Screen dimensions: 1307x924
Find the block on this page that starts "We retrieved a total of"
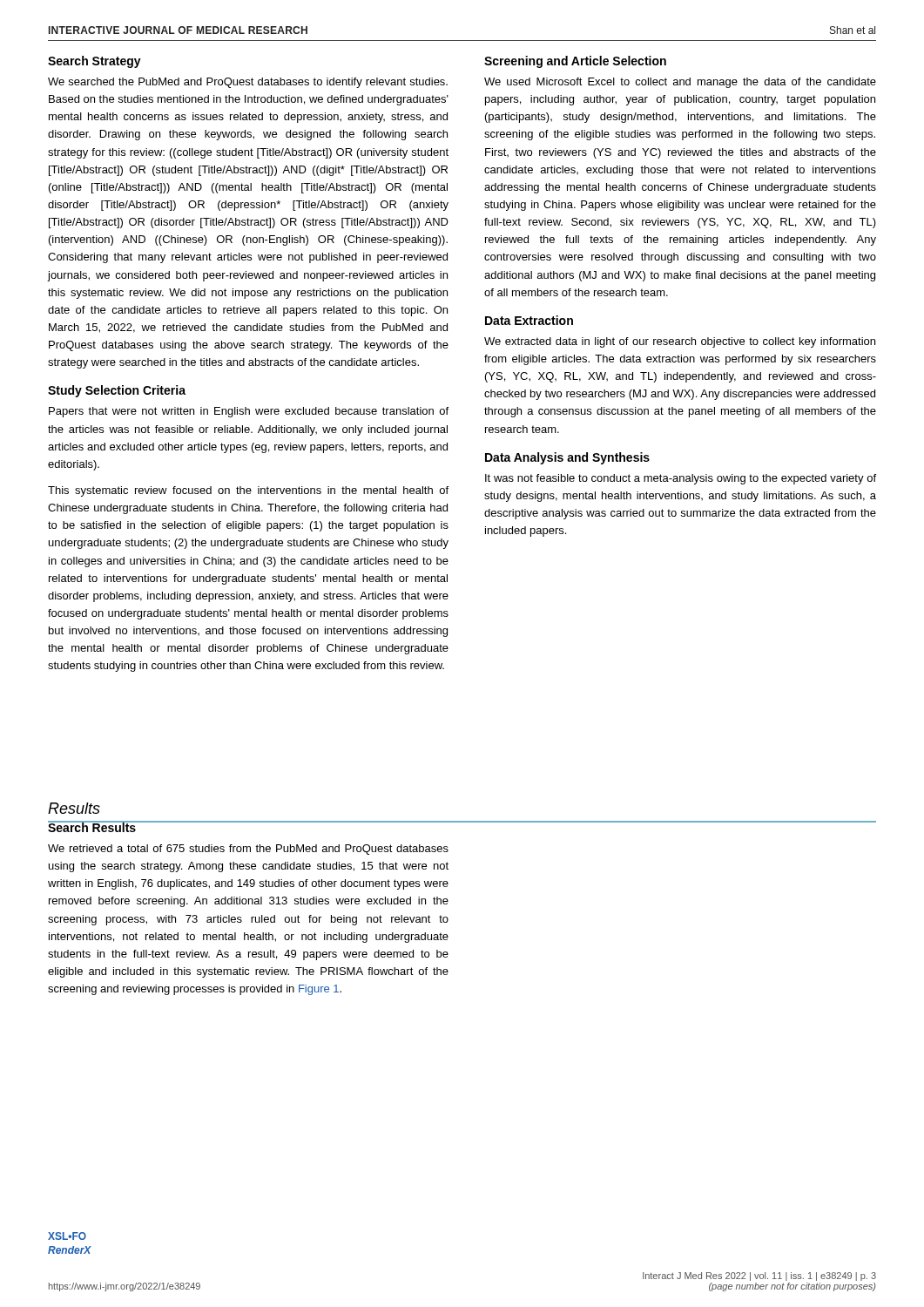point(248,918)
